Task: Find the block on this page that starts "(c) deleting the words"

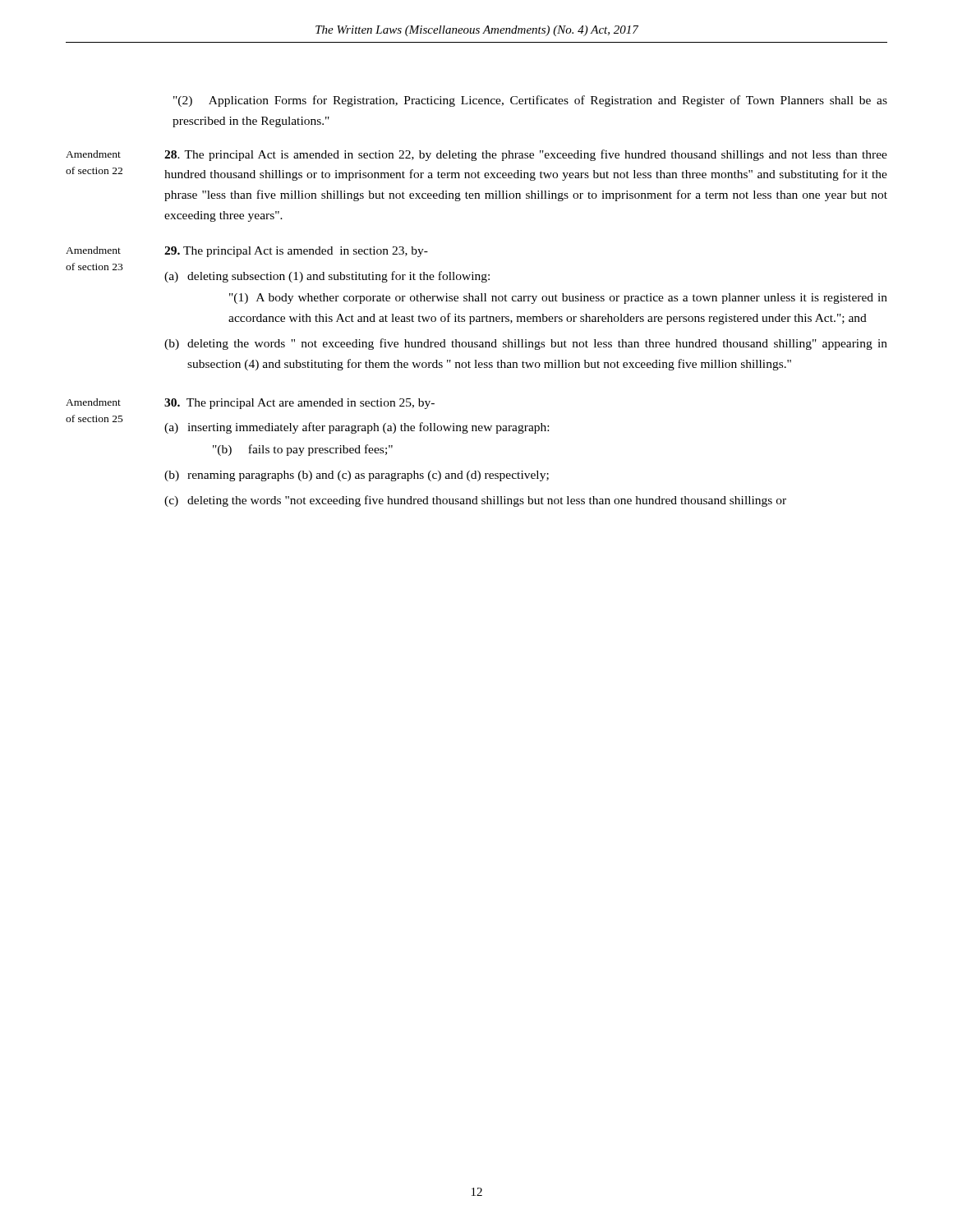Action: [526, 500]
